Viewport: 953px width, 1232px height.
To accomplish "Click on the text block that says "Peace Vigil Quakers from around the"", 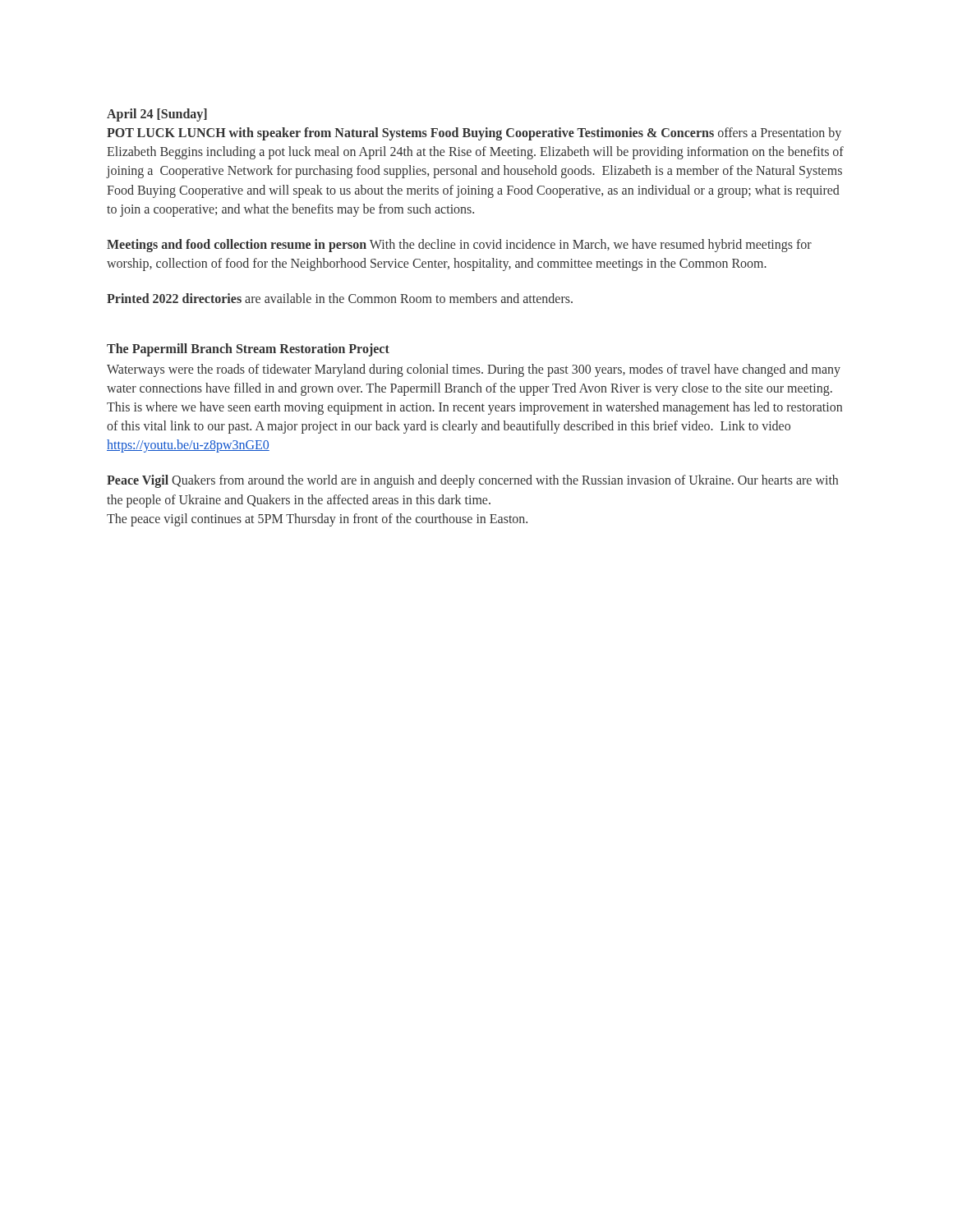I will click(473, 499).
